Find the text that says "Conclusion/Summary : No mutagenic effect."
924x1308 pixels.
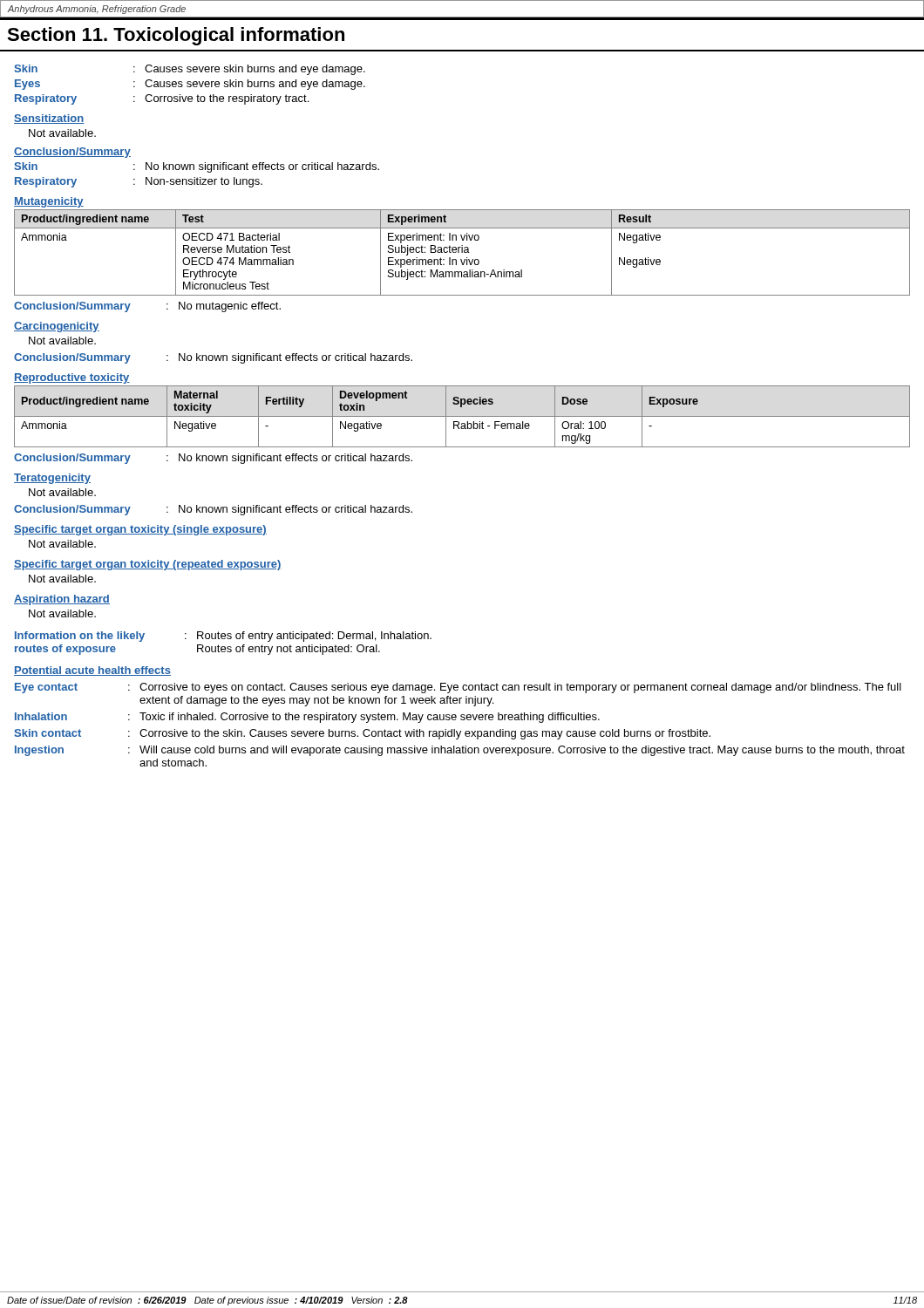pyautogui.click(x=148, y=306)
